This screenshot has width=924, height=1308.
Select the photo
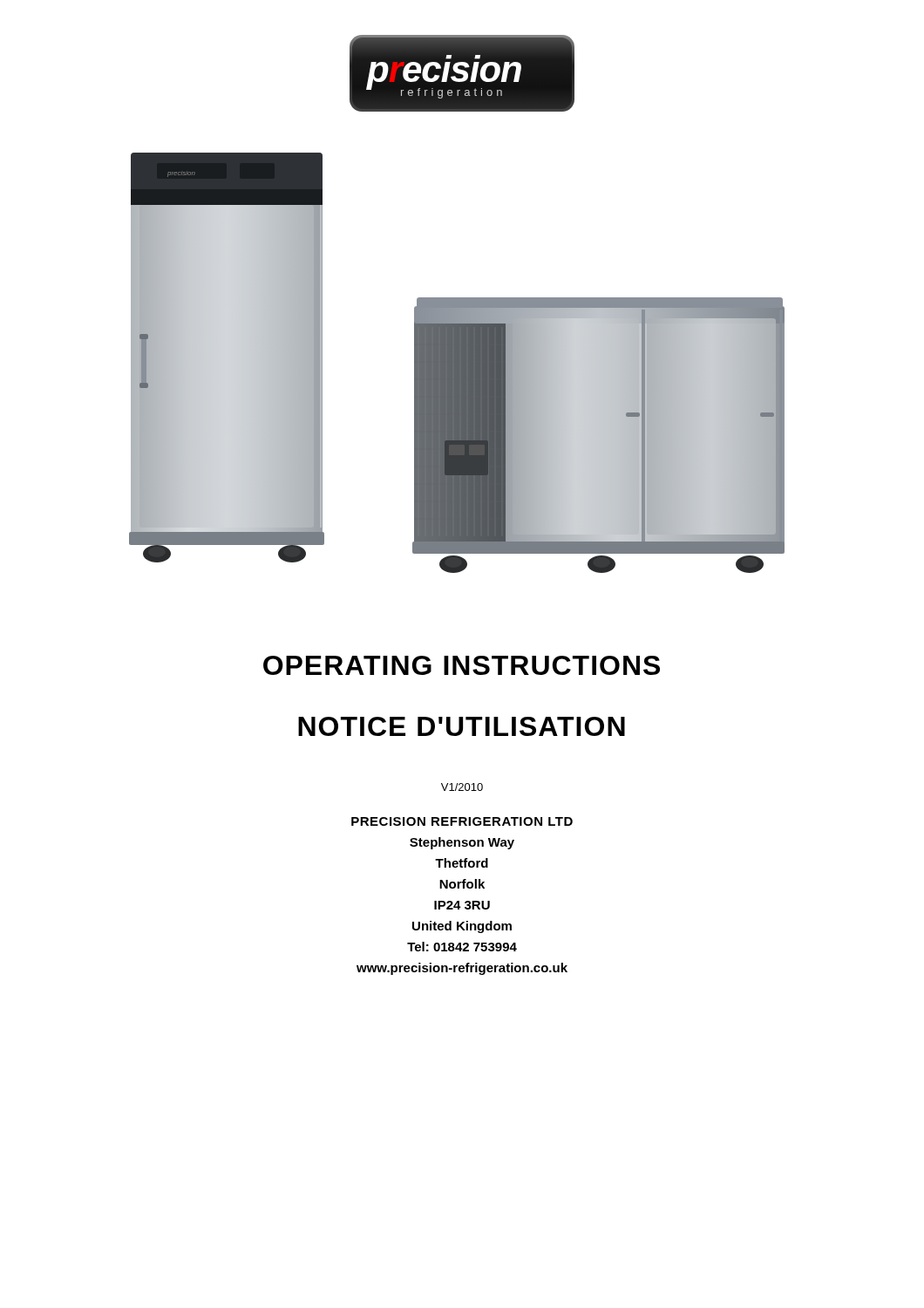click(x=462, y=366)
